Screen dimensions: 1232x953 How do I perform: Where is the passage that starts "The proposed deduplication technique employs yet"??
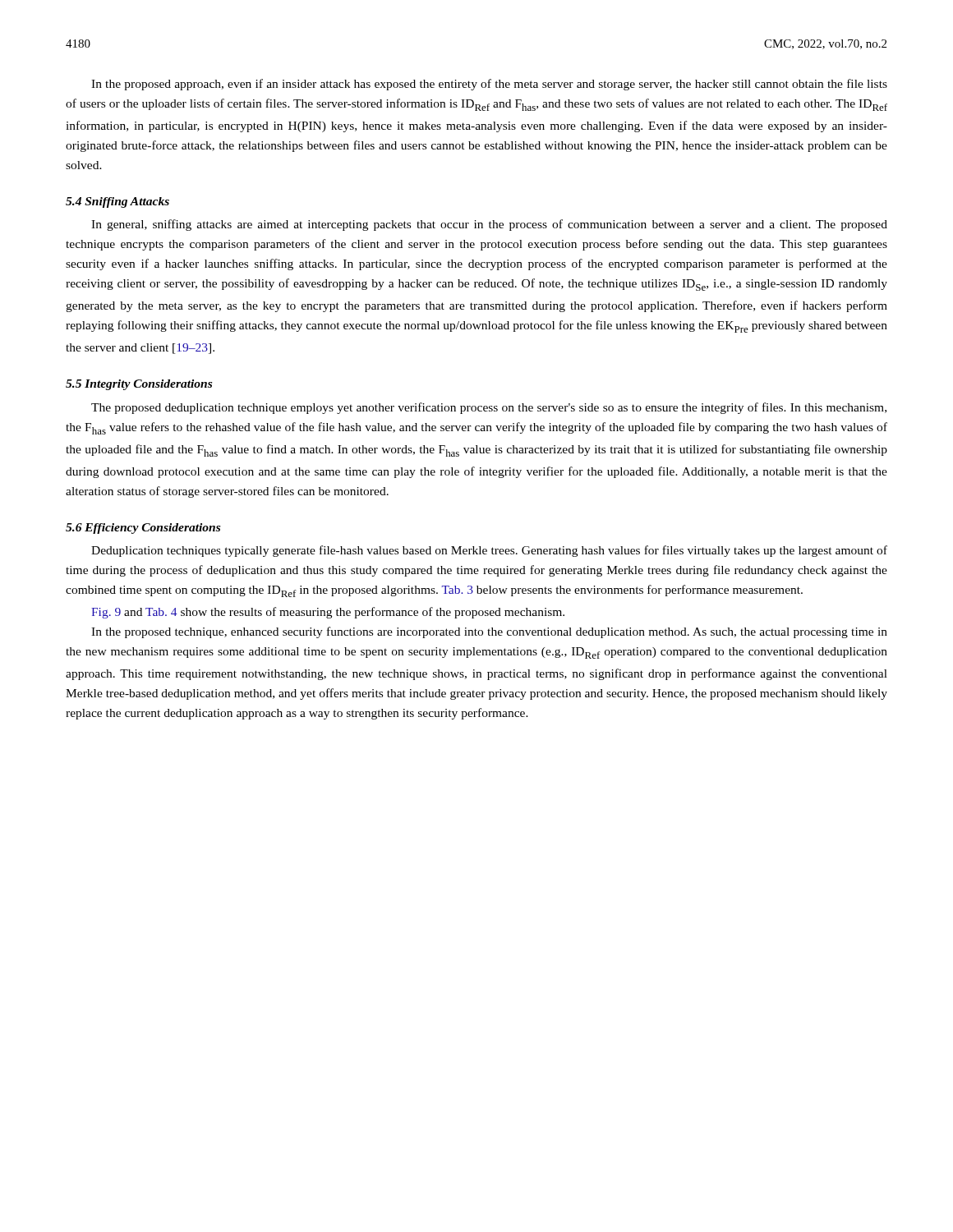click(x=476, y=449)
